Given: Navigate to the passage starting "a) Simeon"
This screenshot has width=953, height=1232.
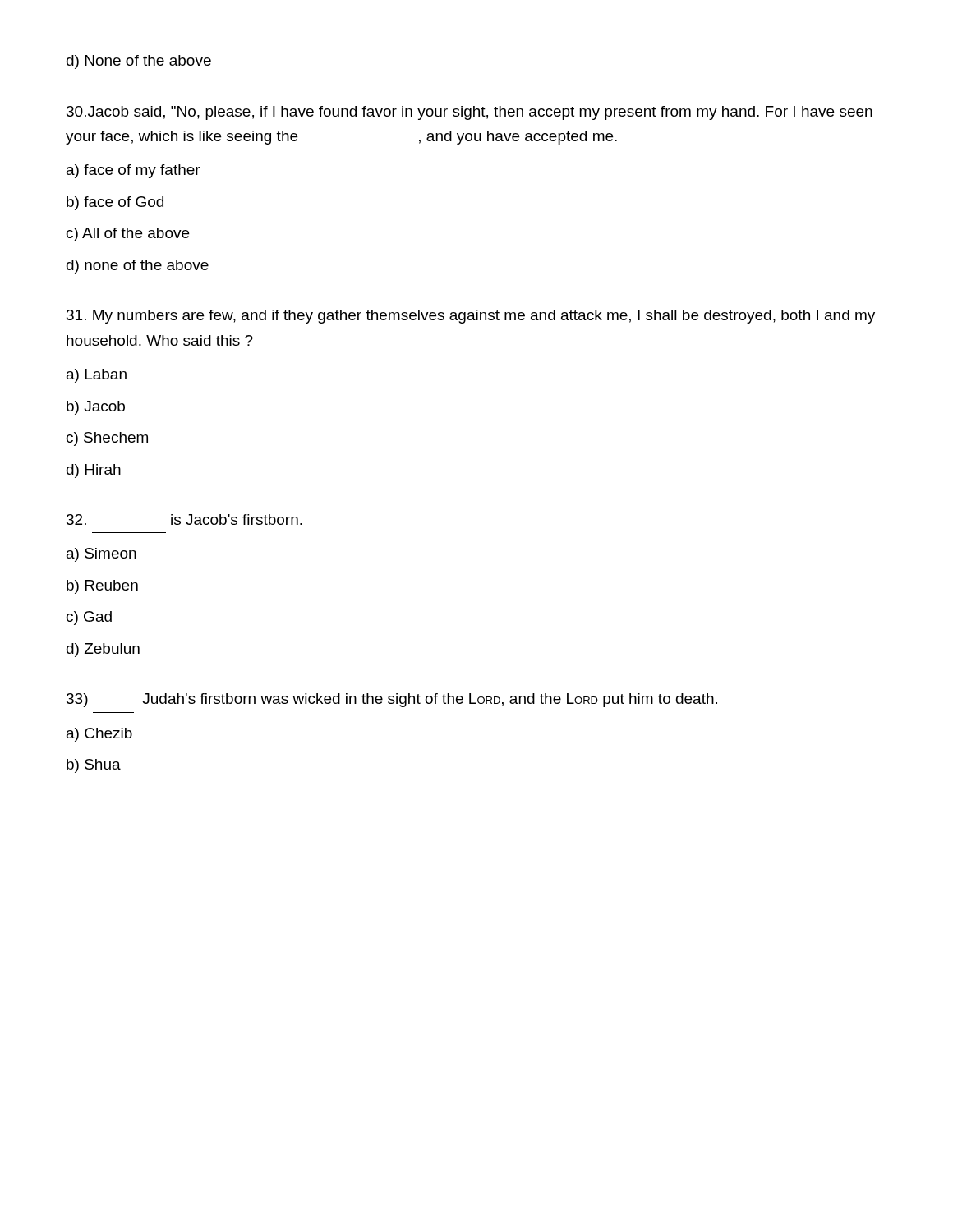Looking at the screenshot, I should point(101,554).
